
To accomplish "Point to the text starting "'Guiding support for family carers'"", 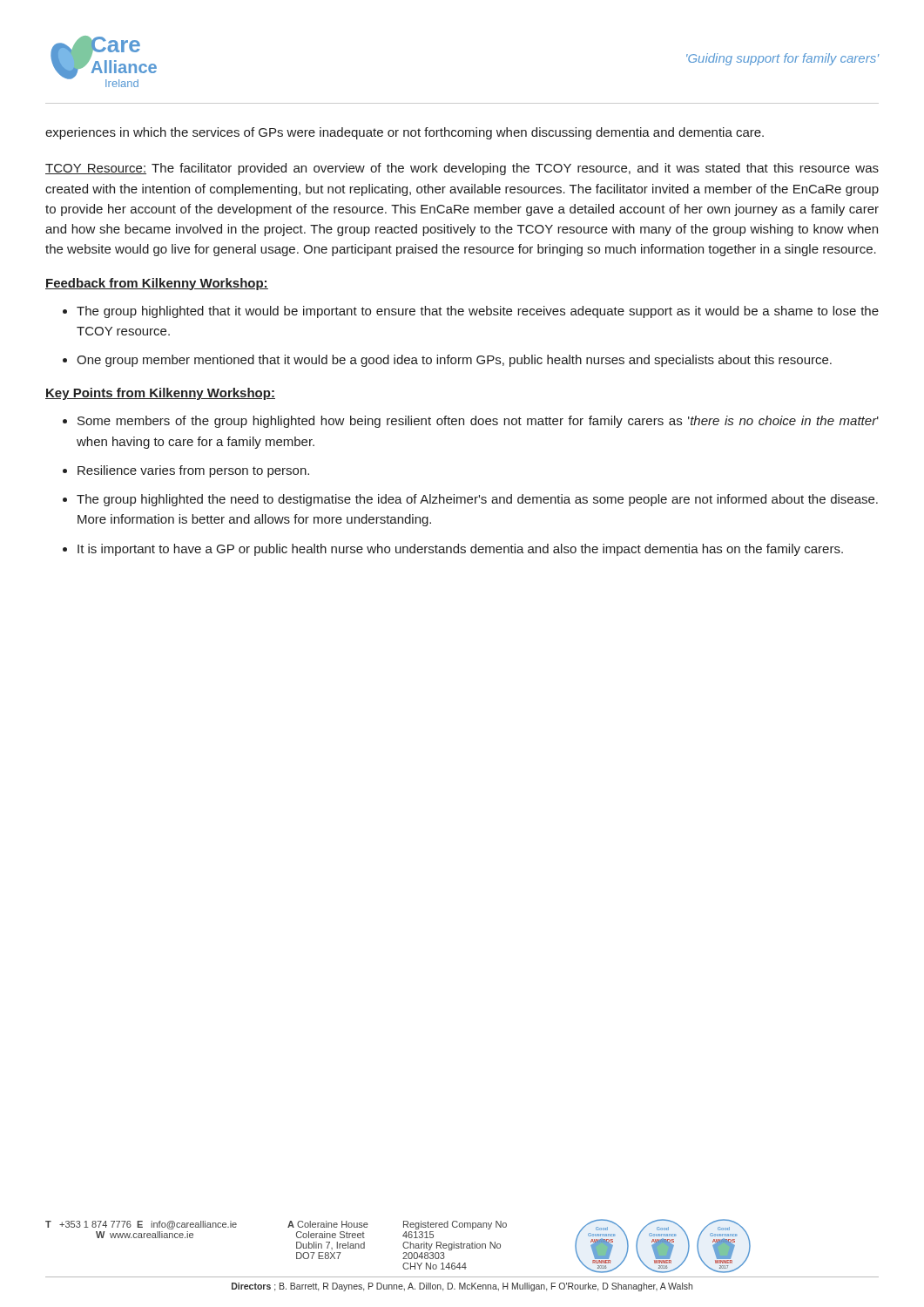I will [x=782, y=58].
